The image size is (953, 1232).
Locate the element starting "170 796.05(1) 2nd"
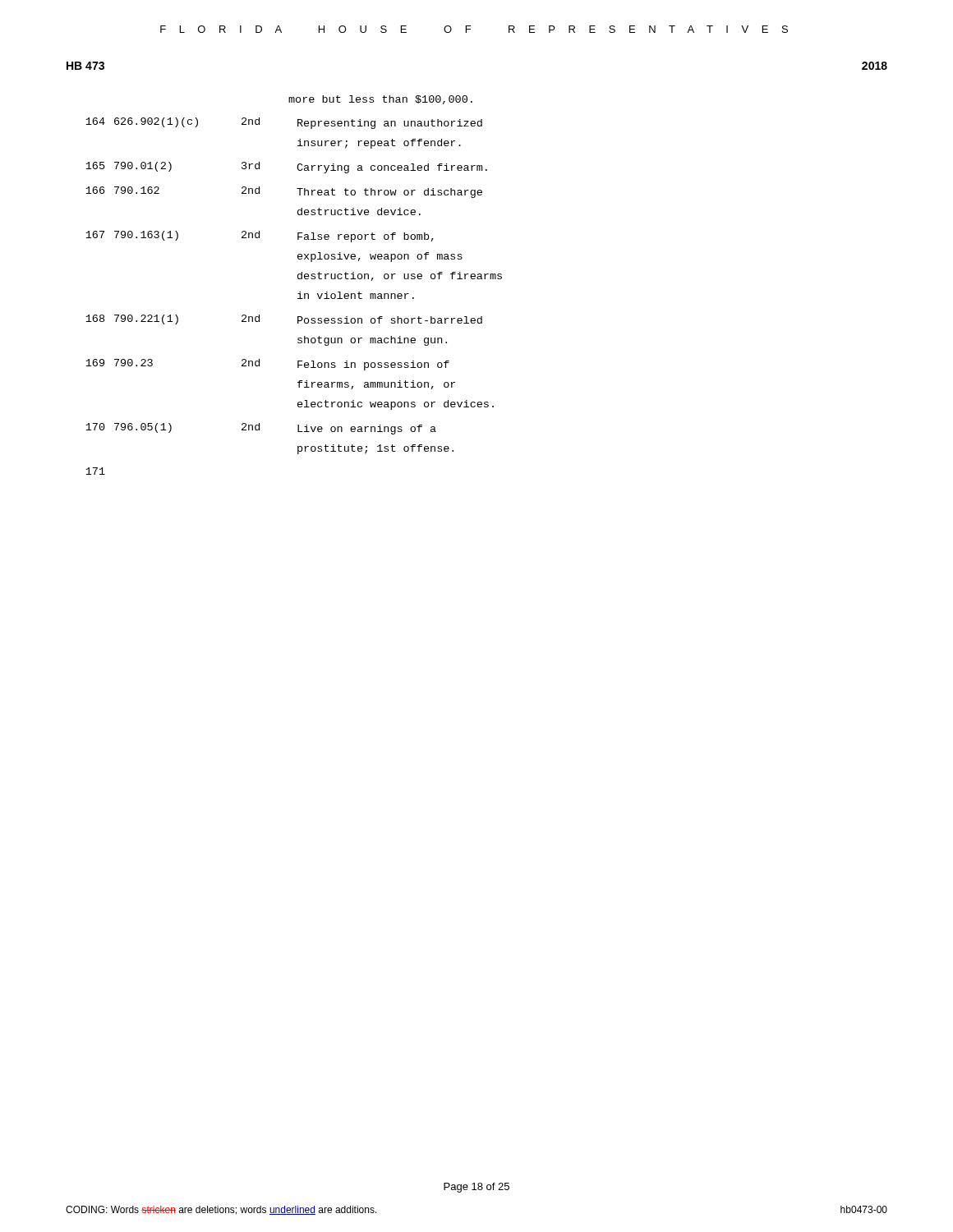[x=261, y=429]
